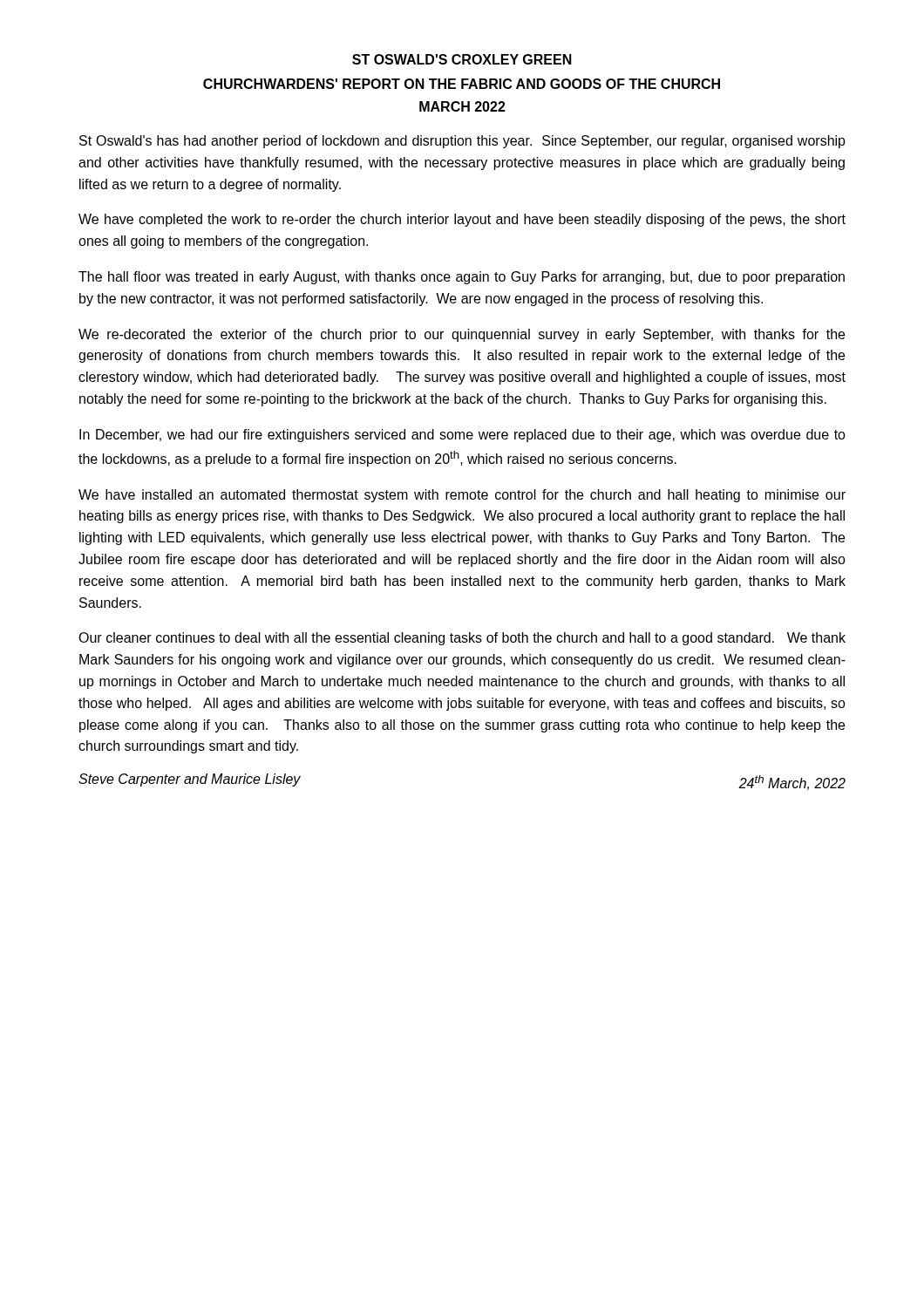
Task: Where is the title that starts "CHURCHWARDENS' REPORT ON THE FABRIC"?
Action: click(462, 84)
